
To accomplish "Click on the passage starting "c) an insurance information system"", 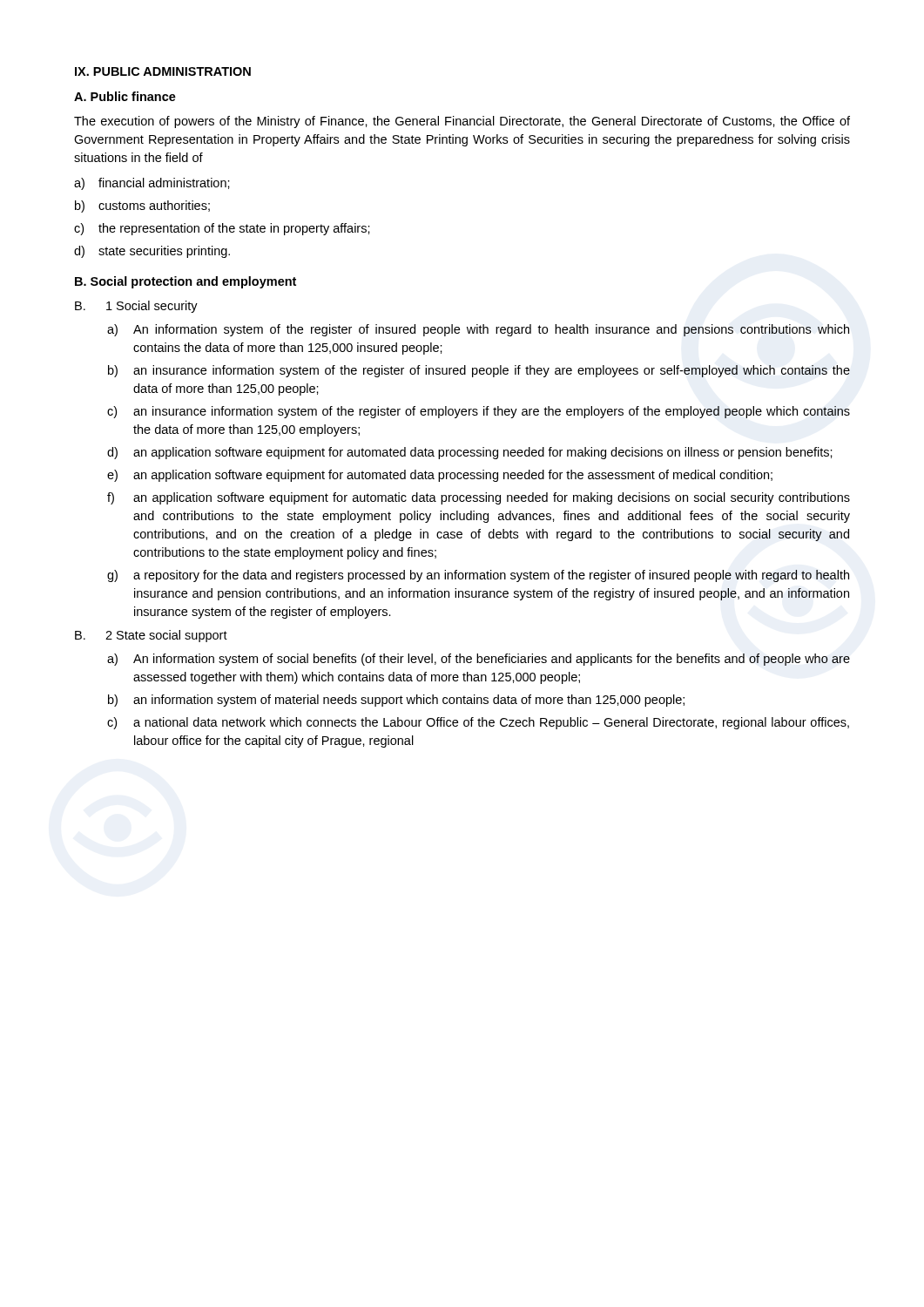I will [x=479, y=421].
